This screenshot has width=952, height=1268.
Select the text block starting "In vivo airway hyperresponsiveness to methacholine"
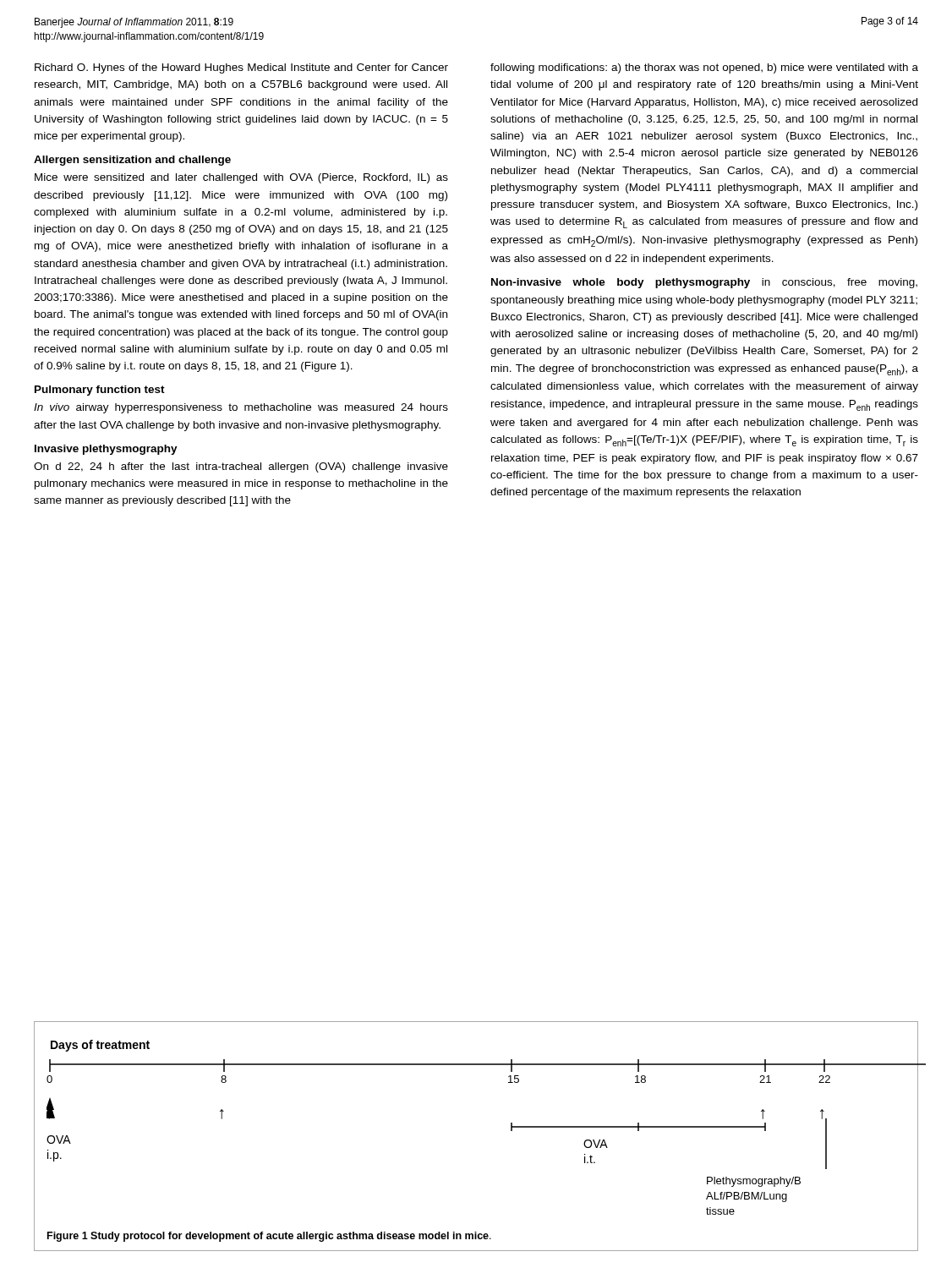point(241,416)
